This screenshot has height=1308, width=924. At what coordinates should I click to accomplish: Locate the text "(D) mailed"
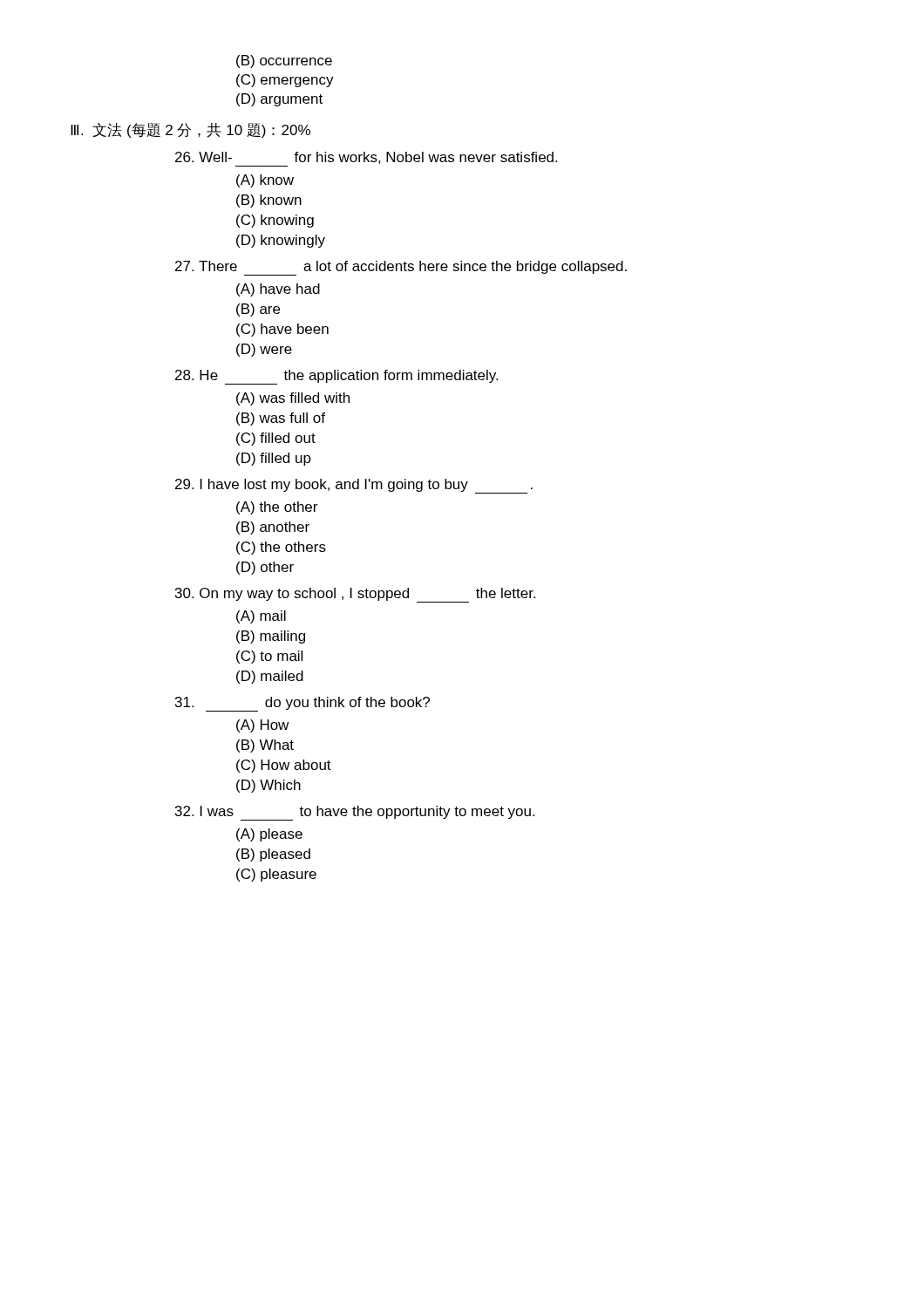click(270, 676)
